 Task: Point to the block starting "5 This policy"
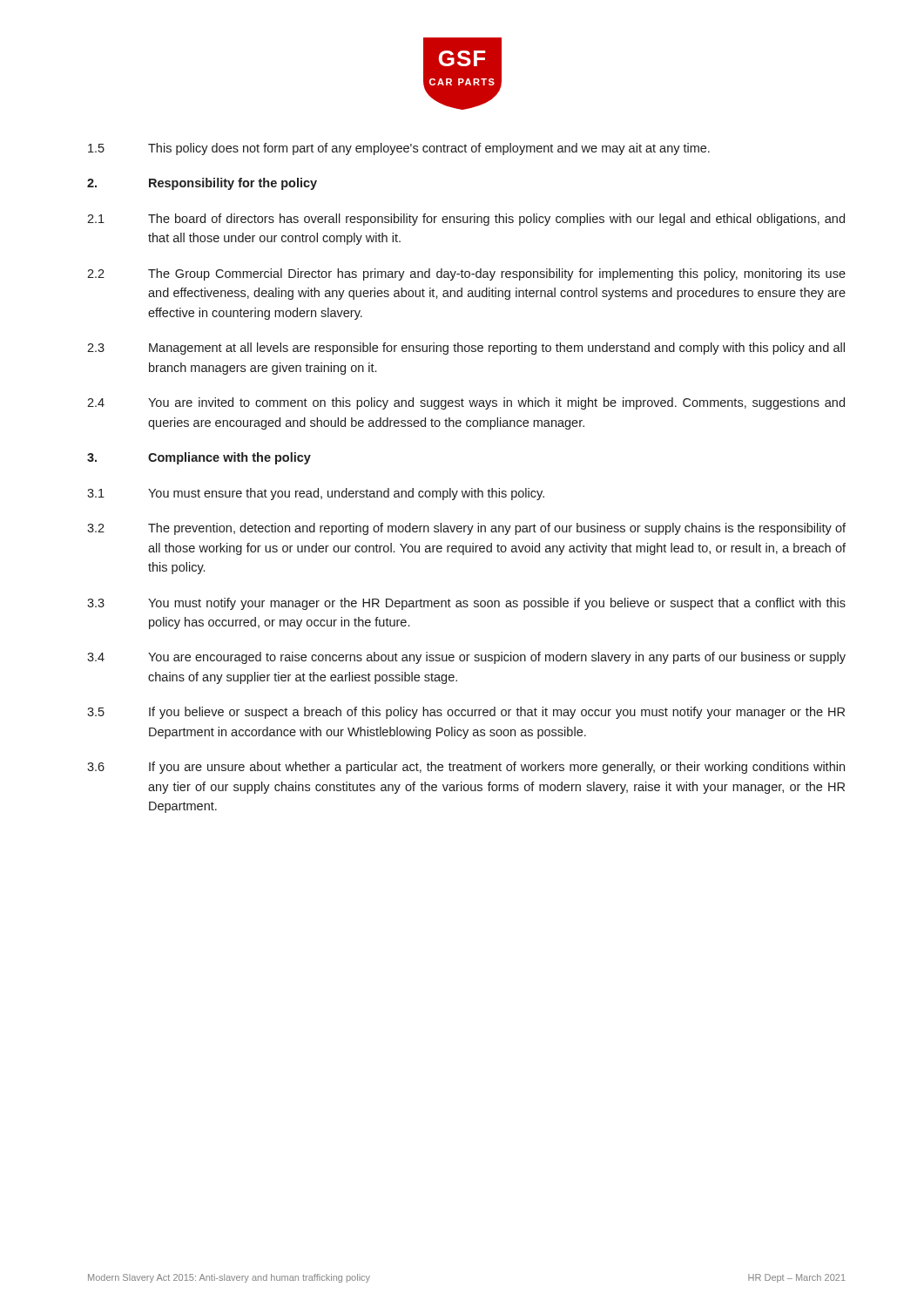(466, 148)
